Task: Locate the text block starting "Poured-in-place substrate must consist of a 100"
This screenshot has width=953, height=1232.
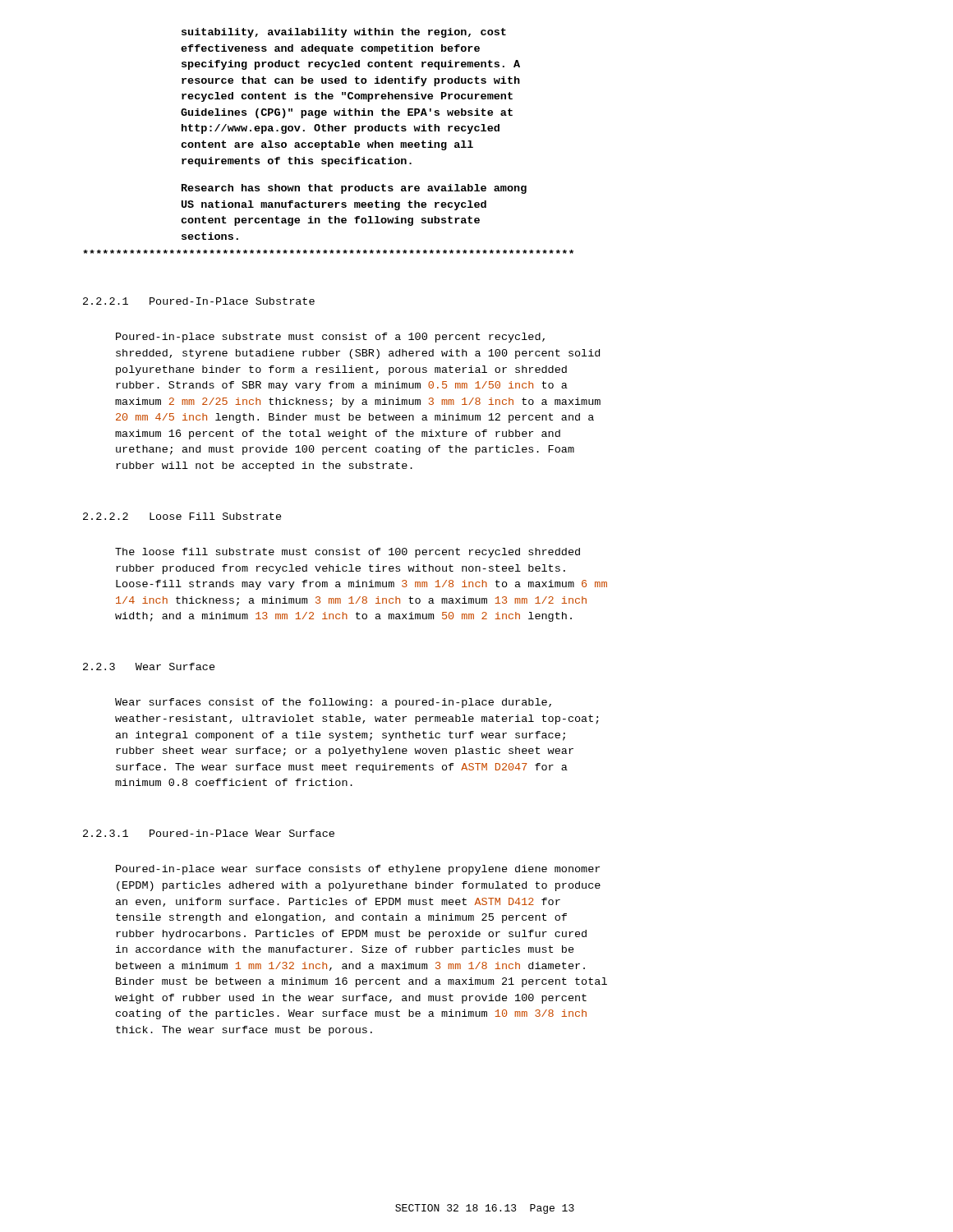Action: pos(485,402)
